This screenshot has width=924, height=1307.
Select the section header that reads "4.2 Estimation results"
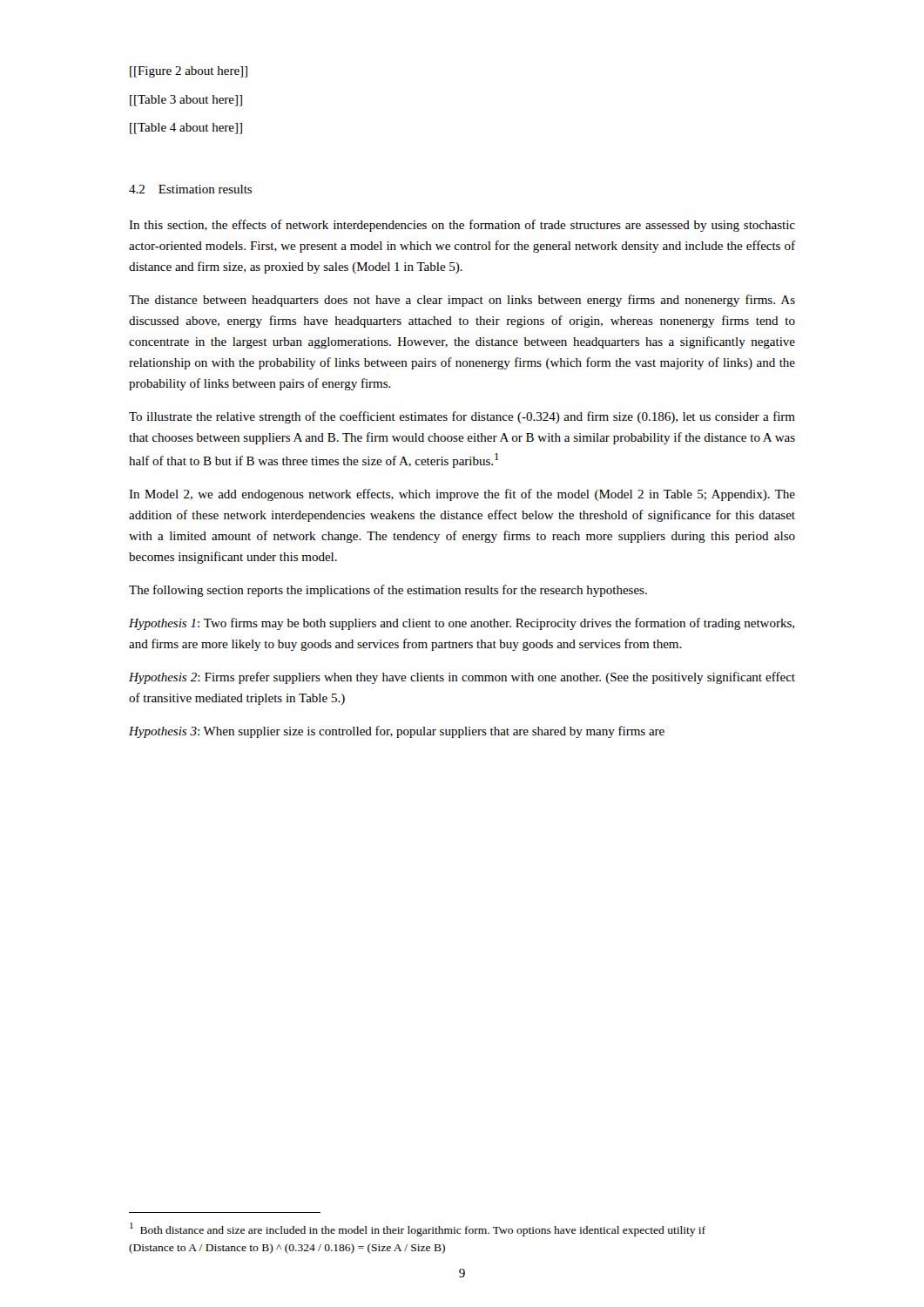[191, 189]
